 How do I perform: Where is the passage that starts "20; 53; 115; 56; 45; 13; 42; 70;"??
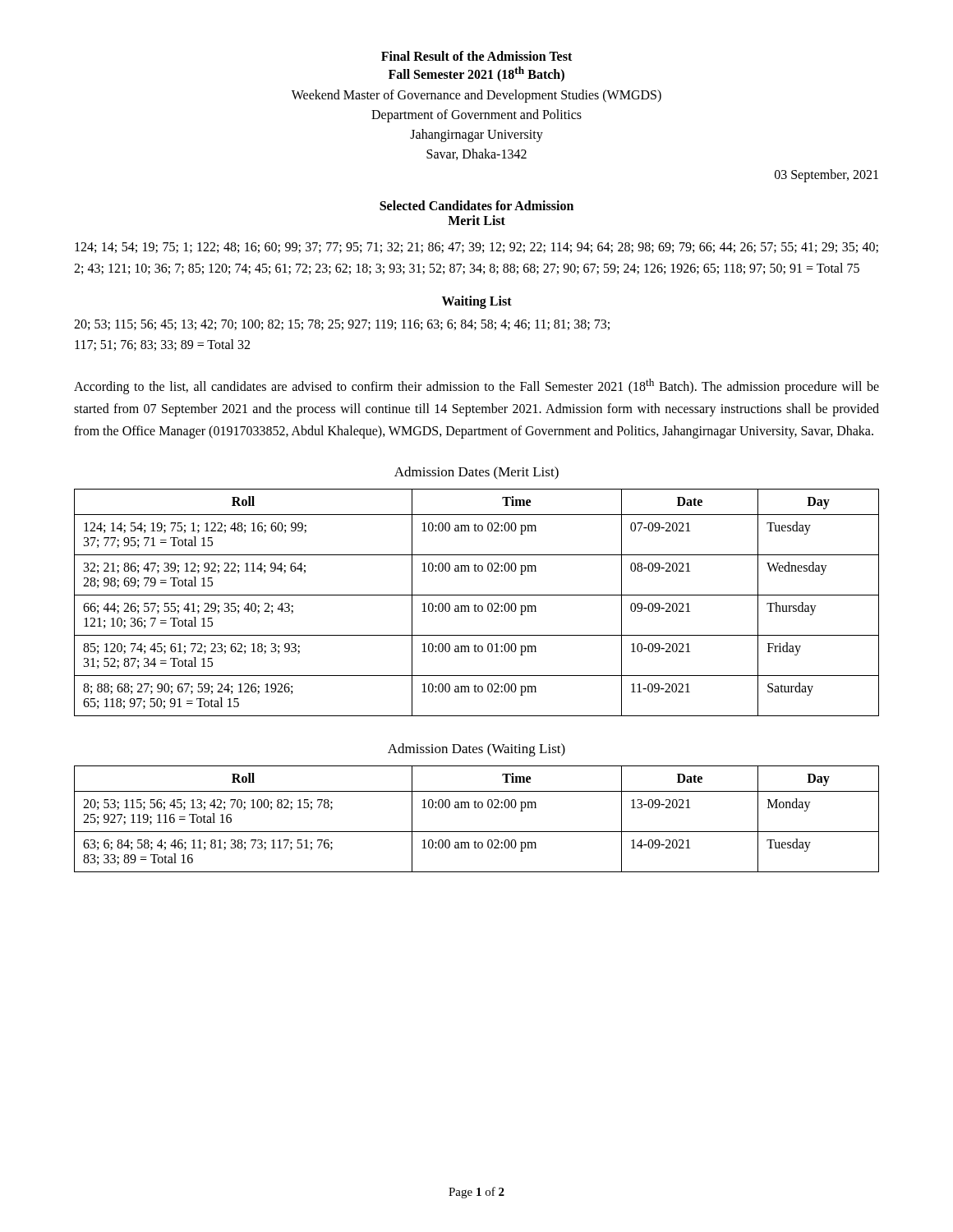(342, 334)
